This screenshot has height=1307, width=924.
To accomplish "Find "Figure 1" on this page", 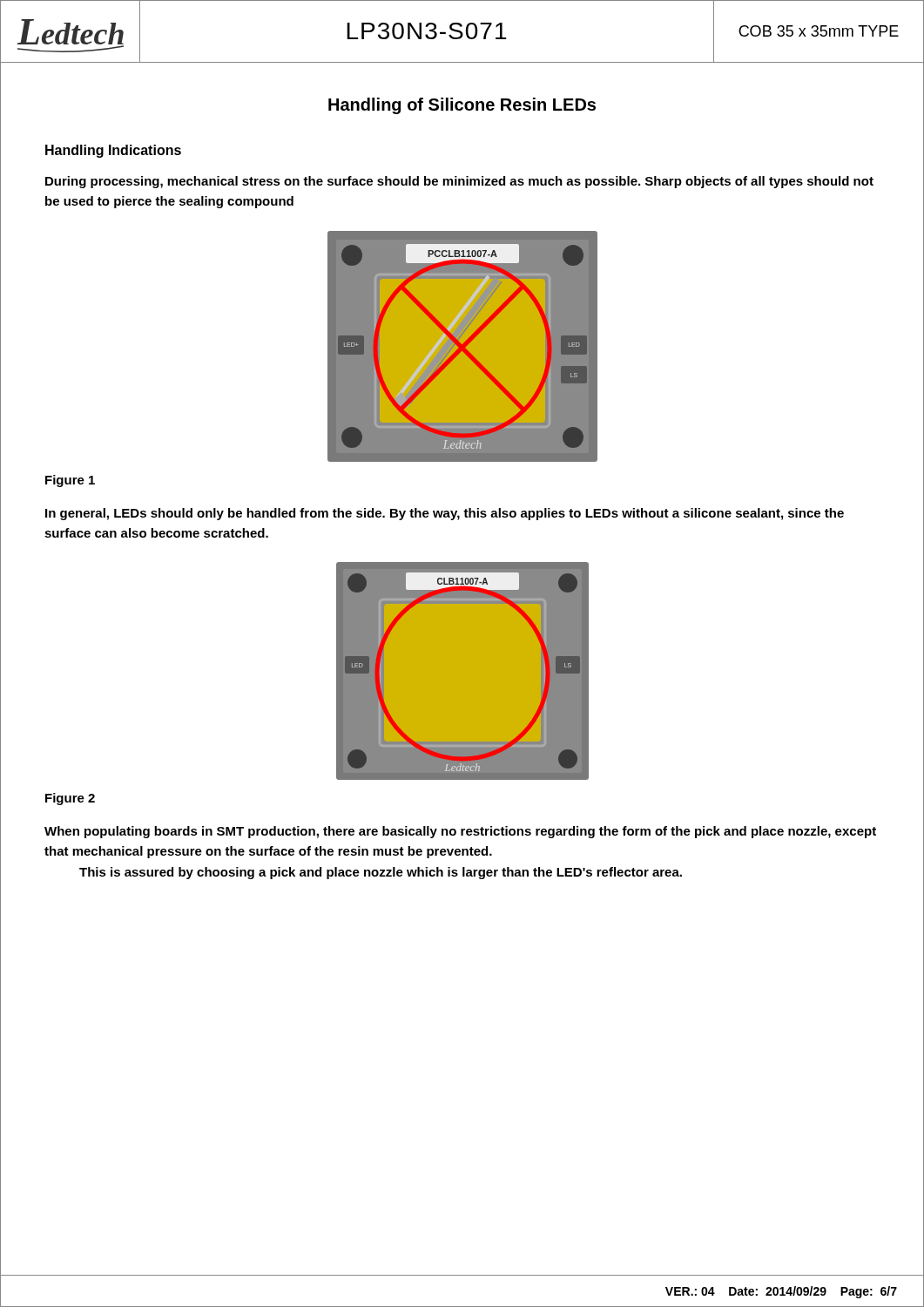I will [x=70, y=479].
